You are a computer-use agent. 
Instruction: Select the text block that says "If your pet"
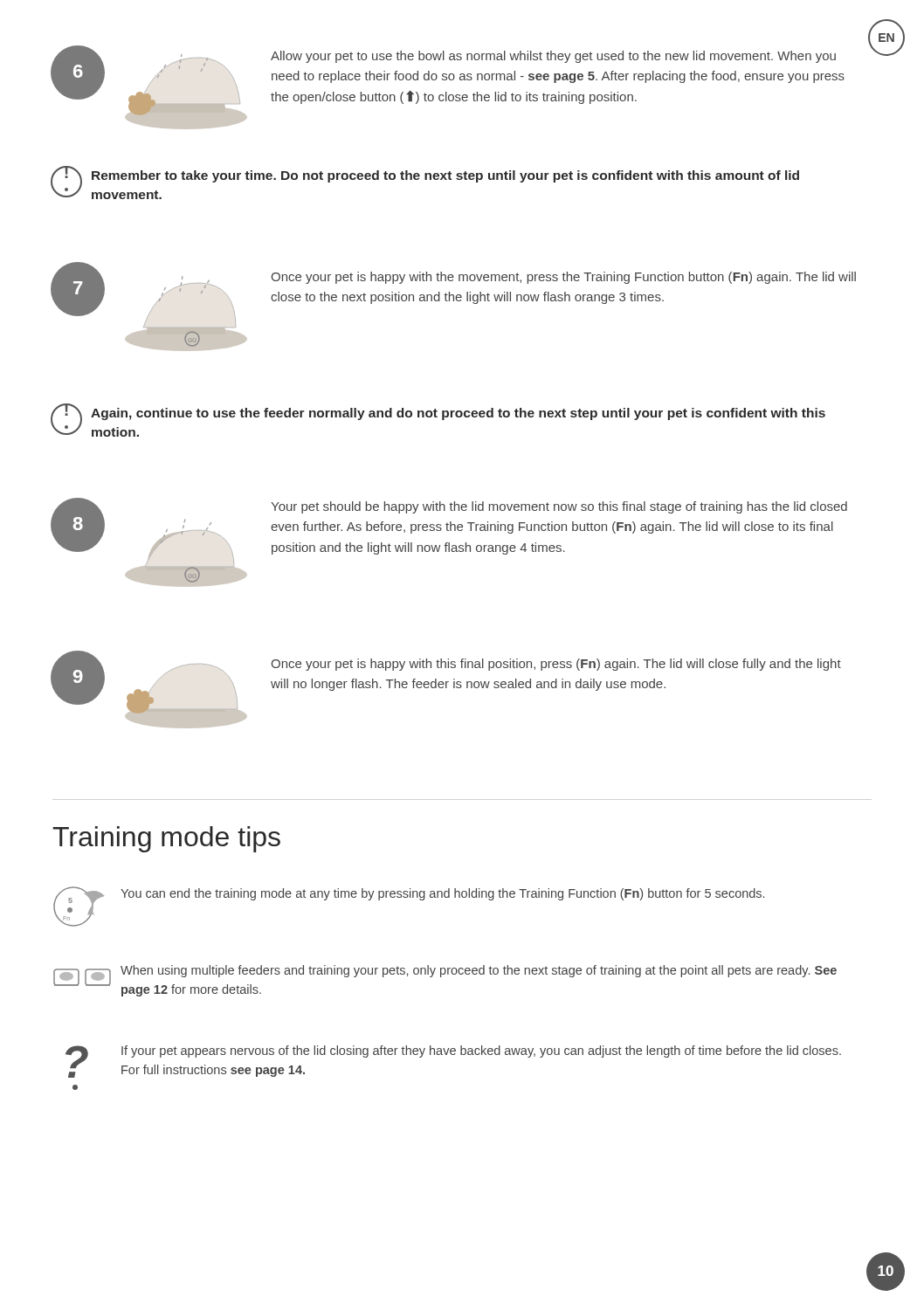[481, 1060]
